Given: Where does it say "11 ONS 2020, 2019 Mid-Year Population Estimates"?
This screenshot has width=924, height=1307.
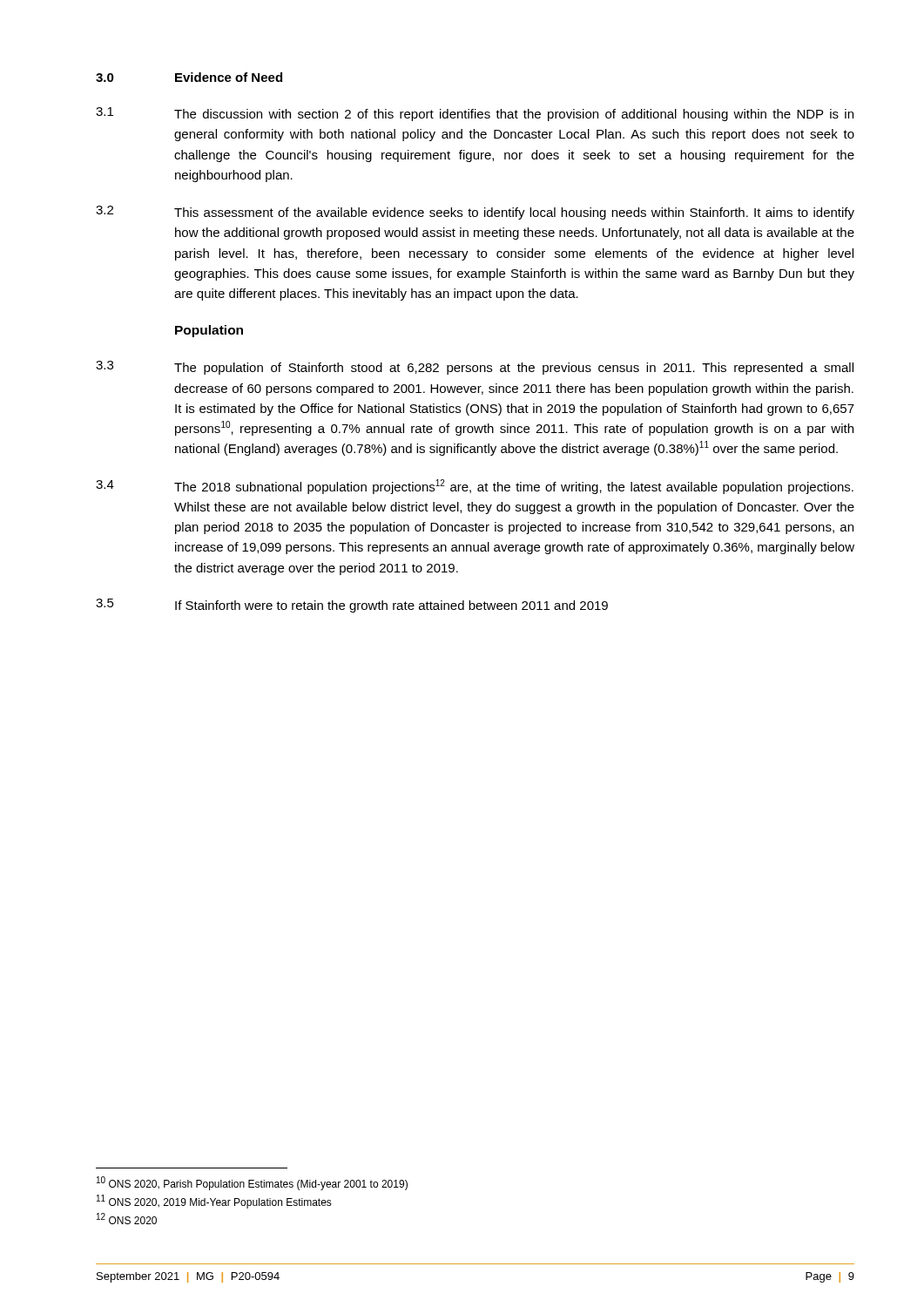Looking at the screenshot, I should click(214, 1201).
